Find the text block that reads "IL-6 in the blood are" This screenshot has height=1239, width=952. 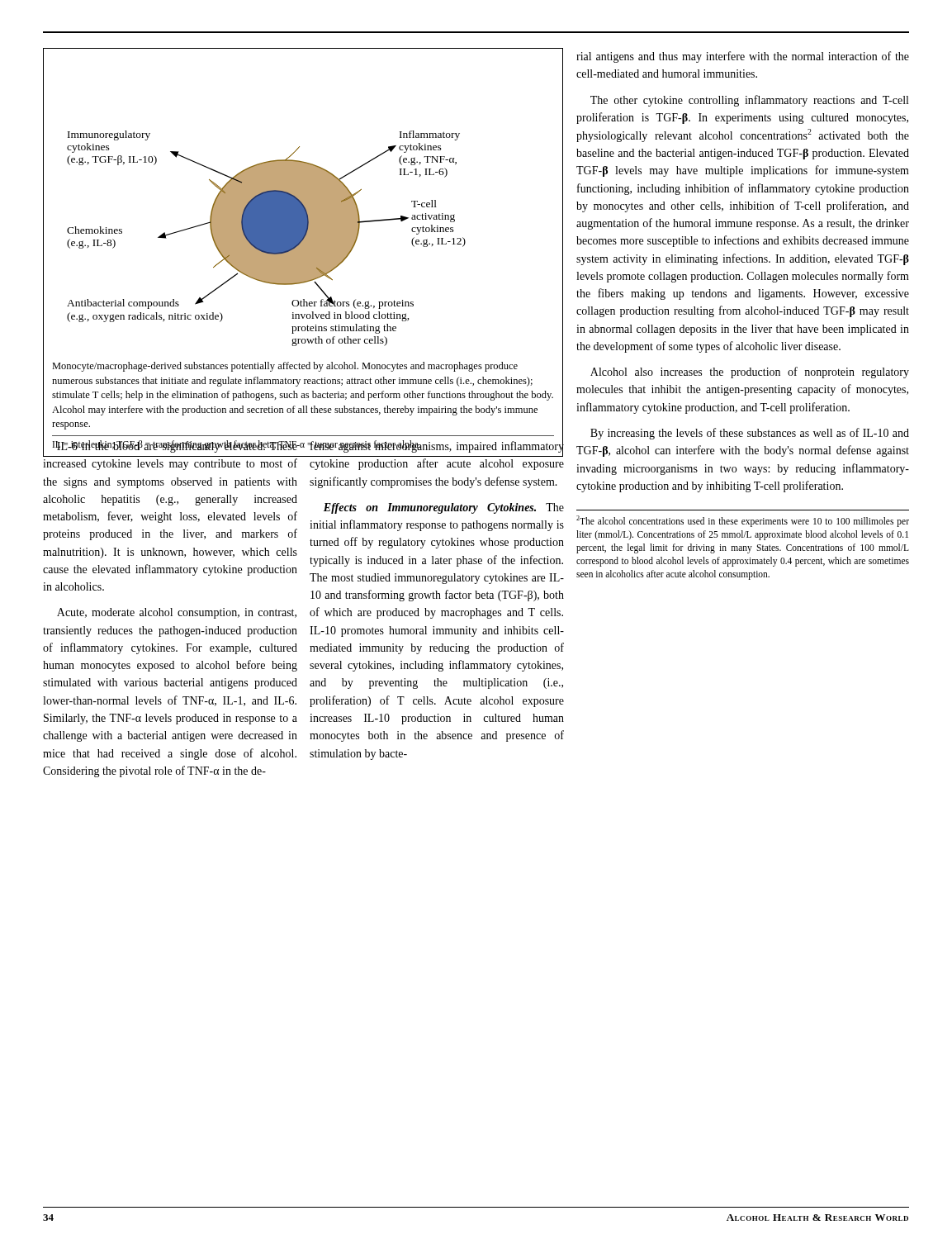[170, 609]
